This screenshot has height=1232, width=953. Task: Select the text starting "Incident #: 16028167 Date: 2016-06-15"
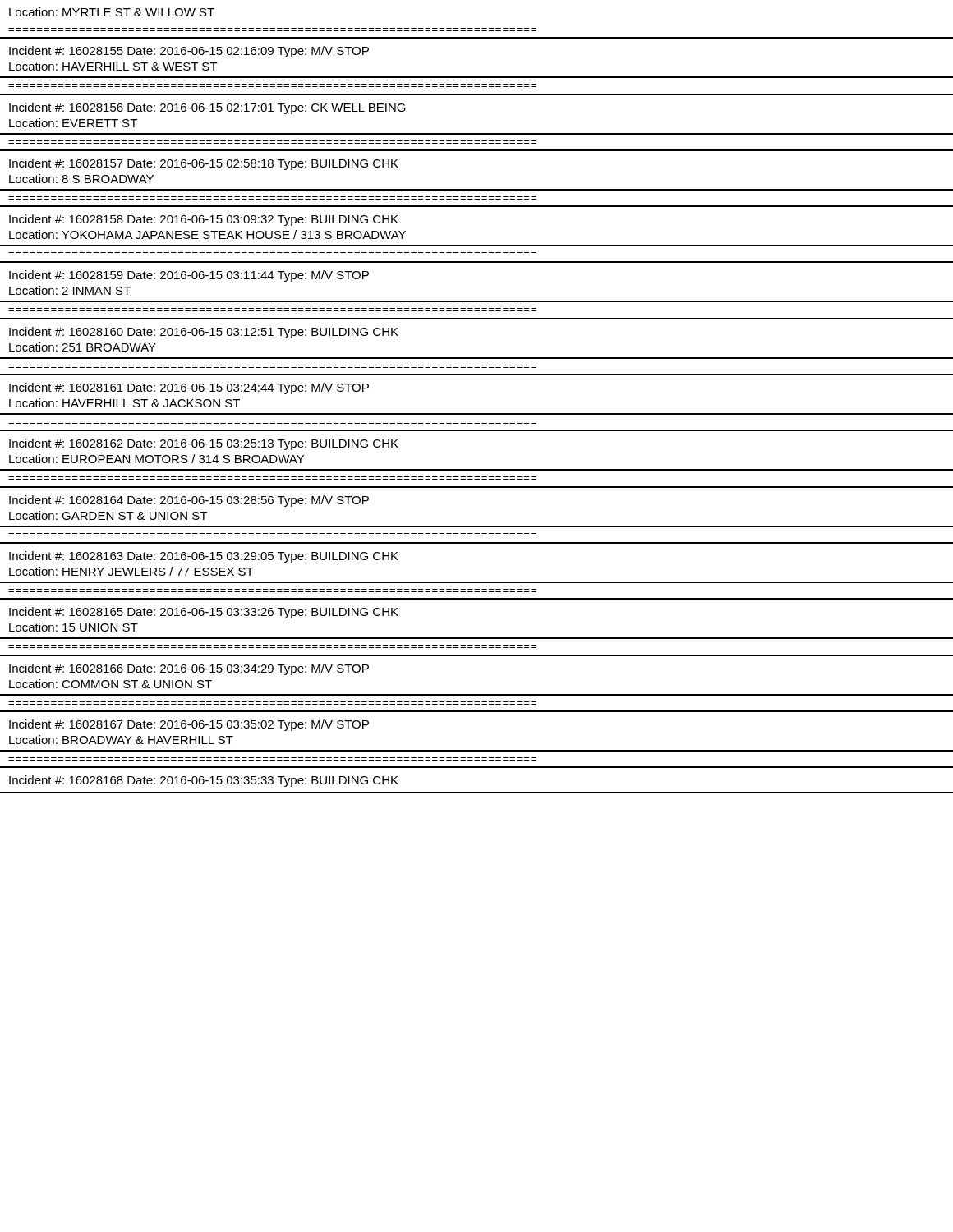coord(189,725)
